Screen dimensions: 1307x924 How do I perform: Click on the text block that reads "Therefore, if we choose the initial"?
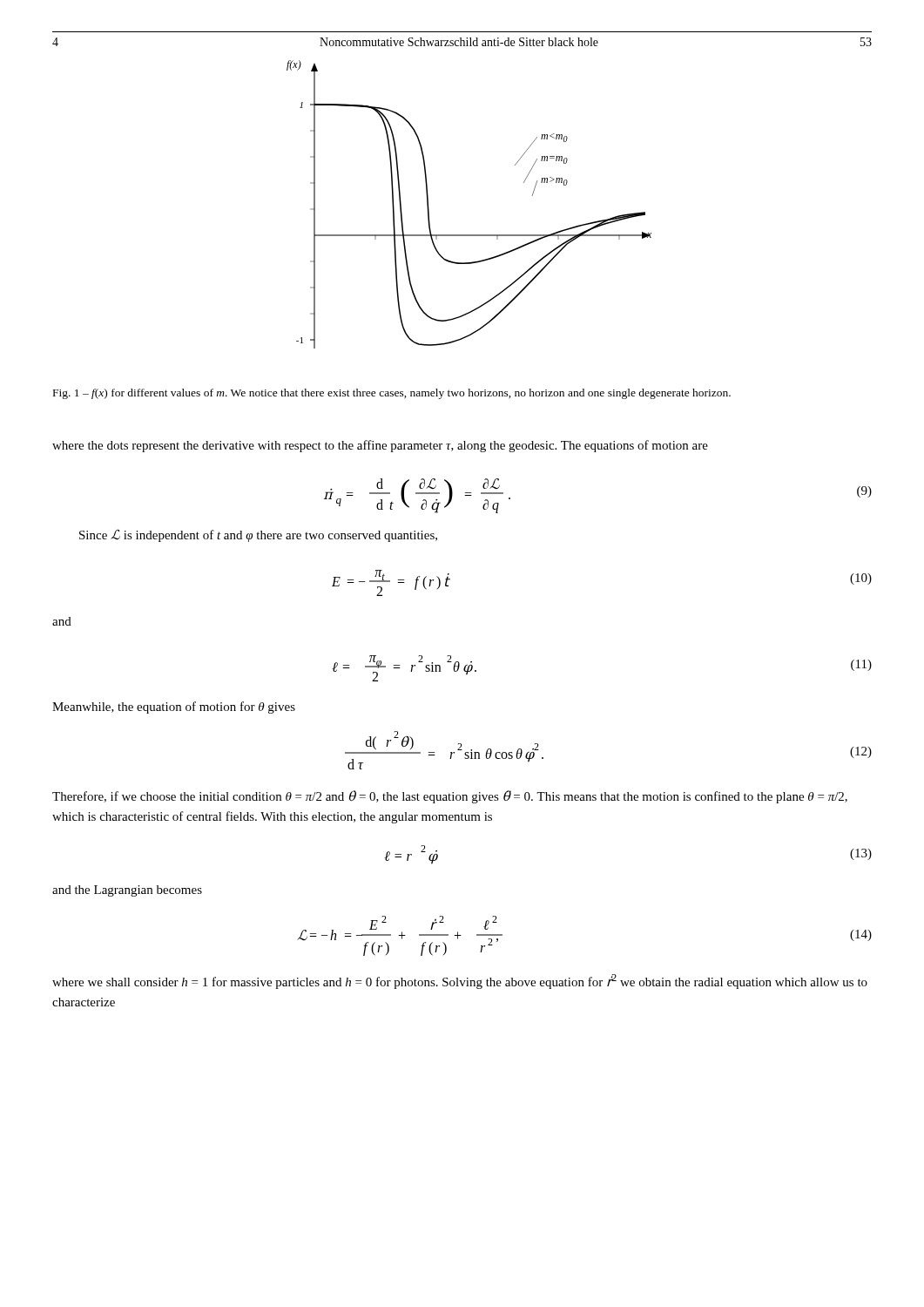(450, 807)
